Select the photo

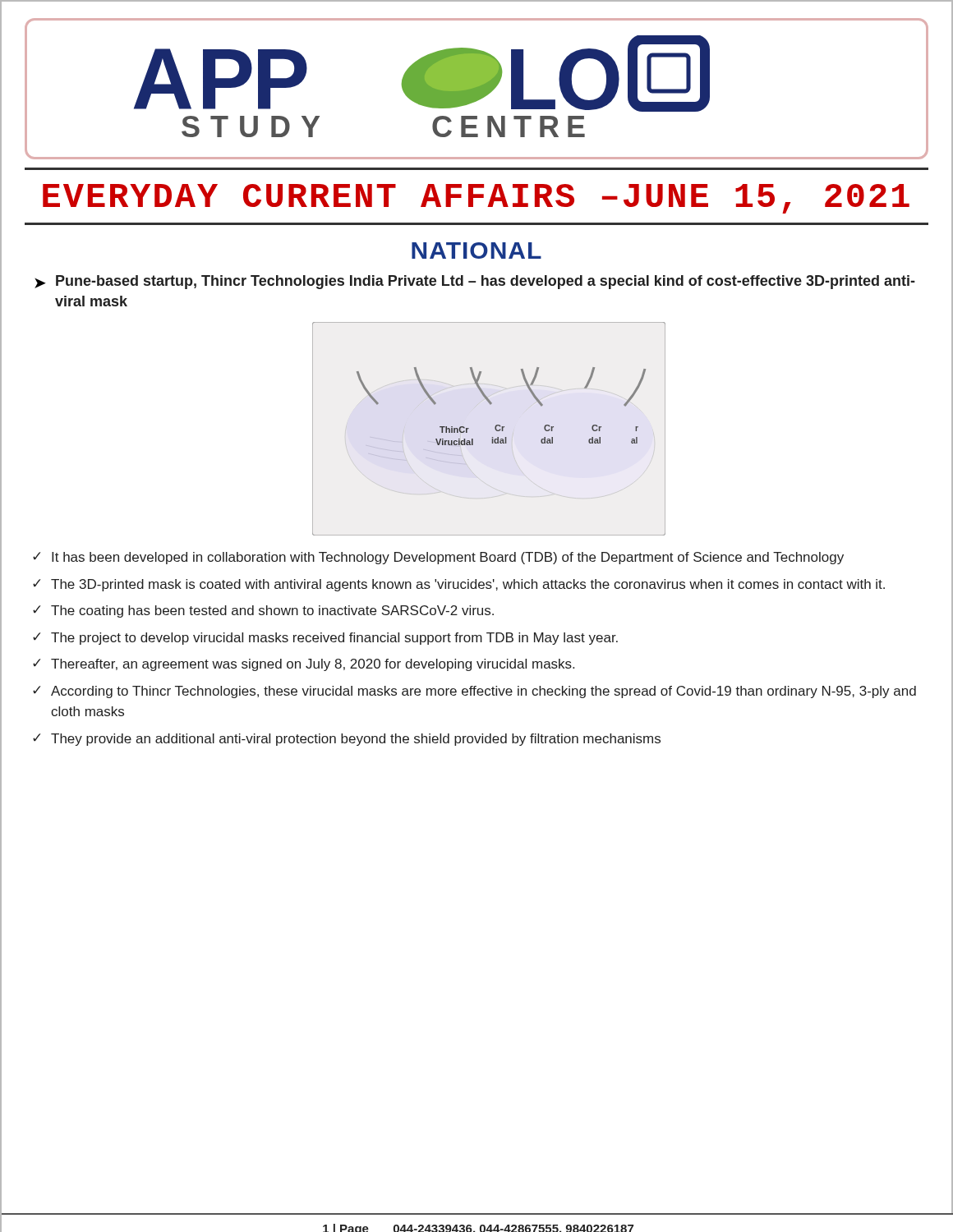[x=489, y=429]
